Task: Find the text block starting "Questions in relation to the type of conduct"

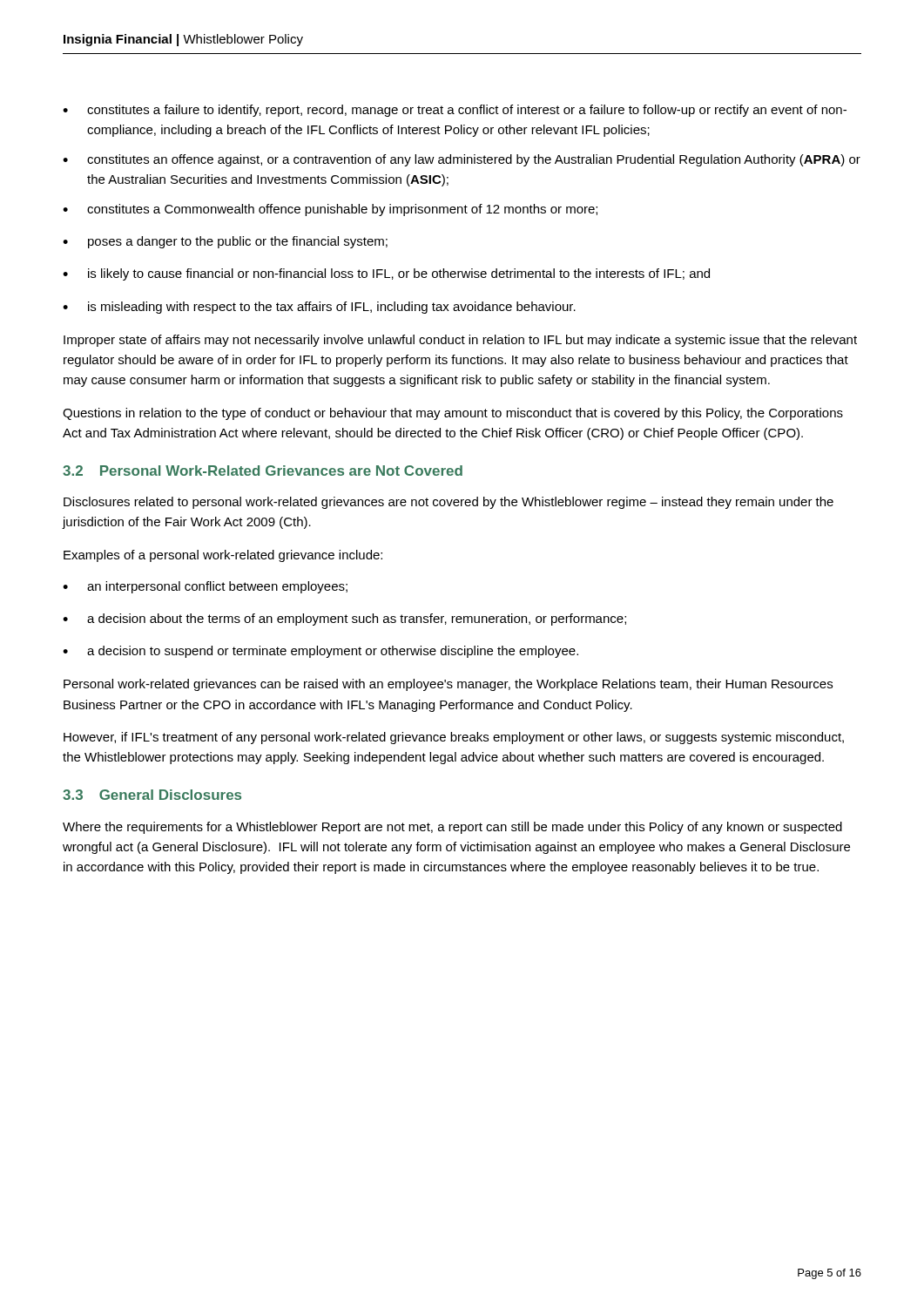Action: [x=453, y=422]
